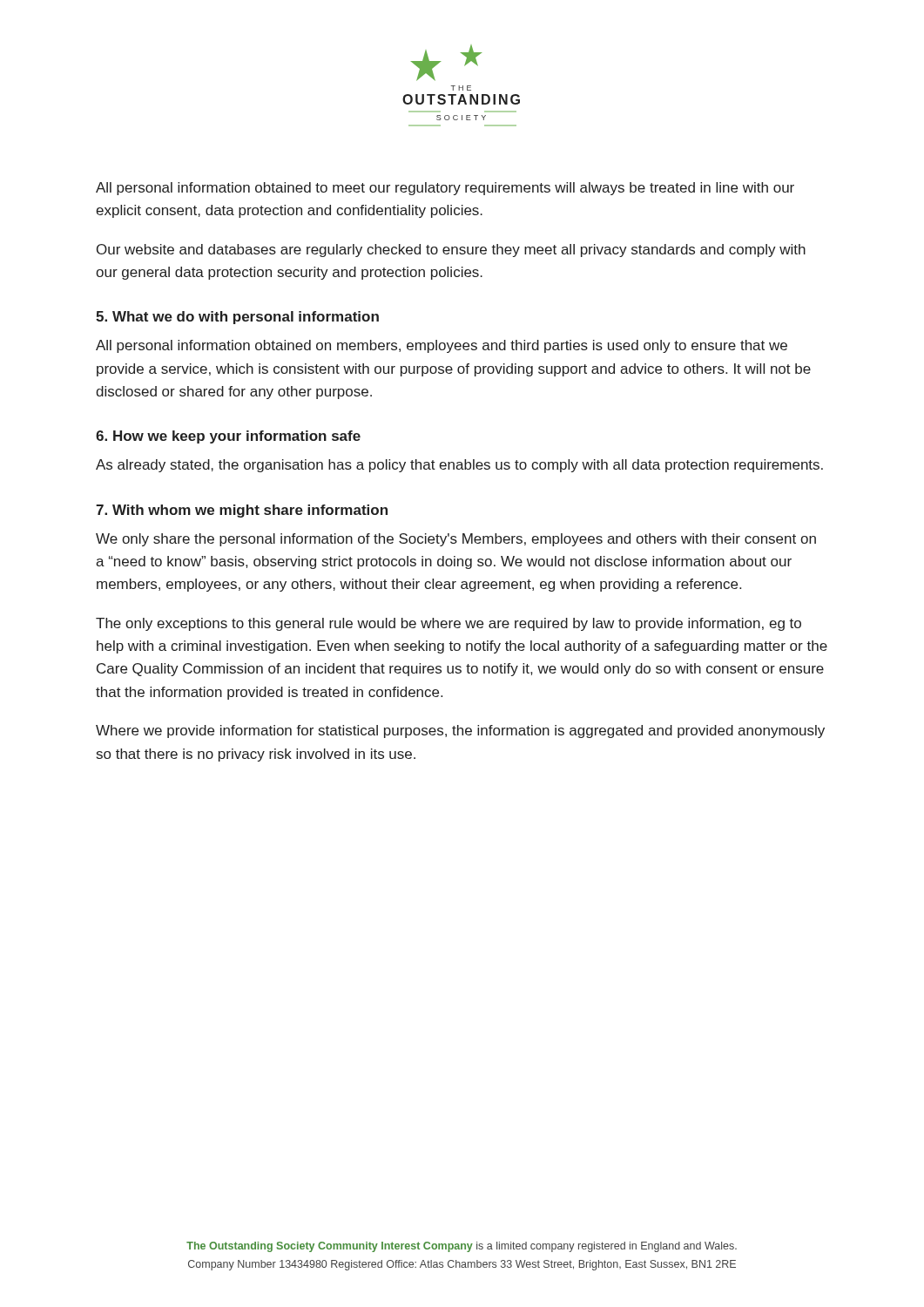Locate the text "7. With whom we might share information"
This screenshot has height=1307, width=924.
[242, 510]
